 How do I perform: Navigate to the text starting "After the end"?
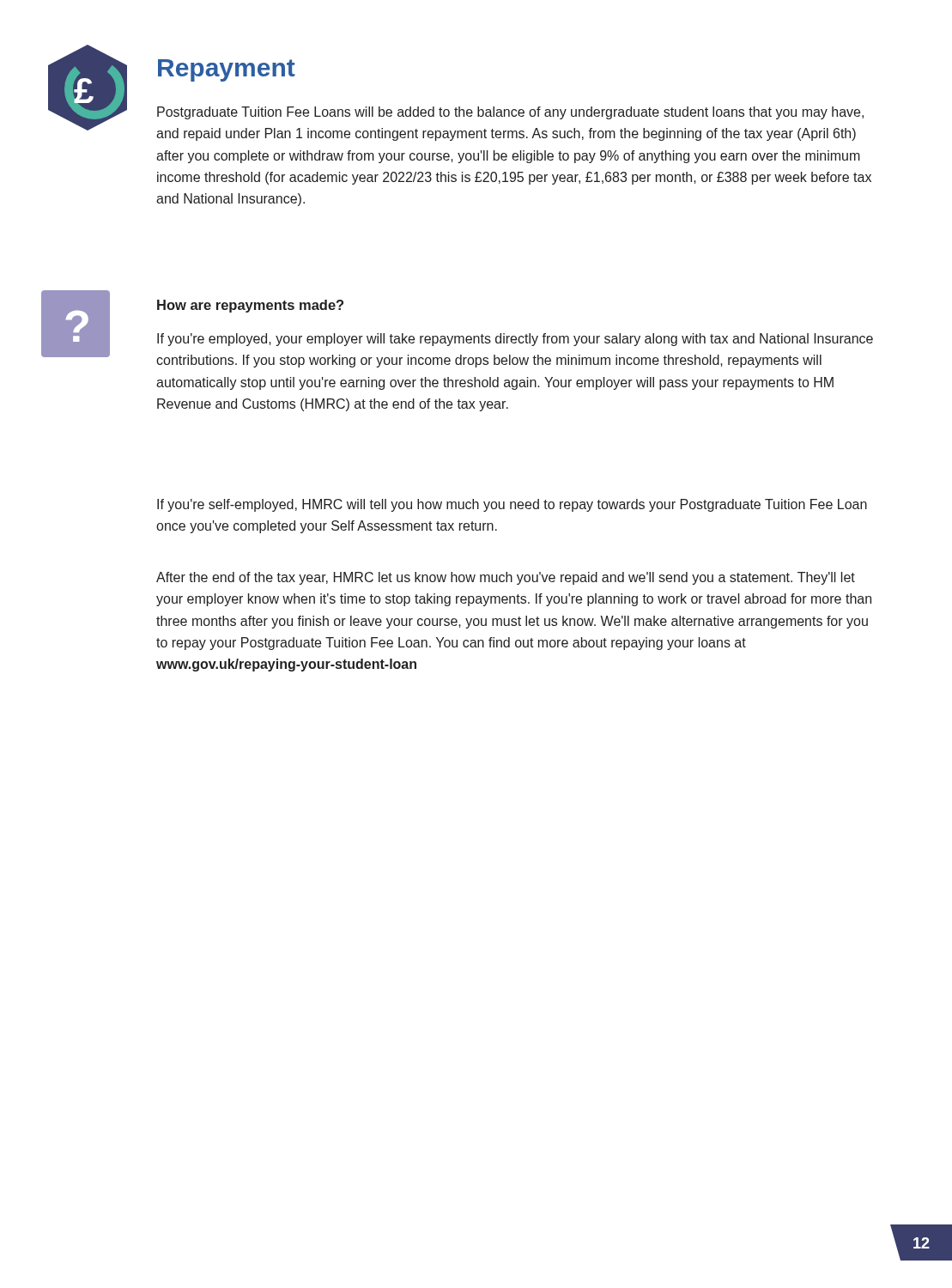pyautogui.click(x=514, y=621)
